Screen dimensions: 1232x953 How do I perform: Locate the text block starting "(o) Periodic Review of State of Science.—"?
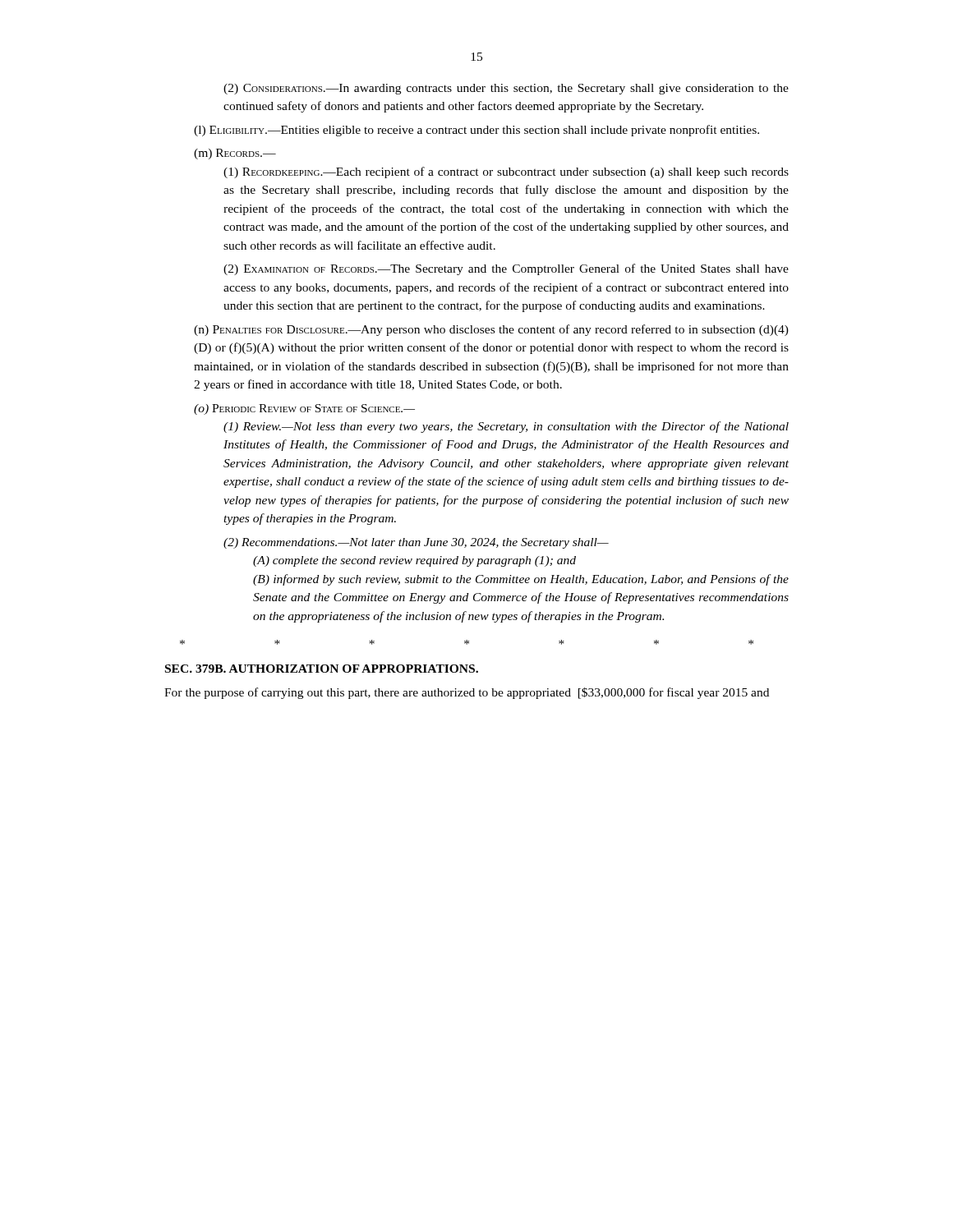pyautogui.click(x=304, y=407)
